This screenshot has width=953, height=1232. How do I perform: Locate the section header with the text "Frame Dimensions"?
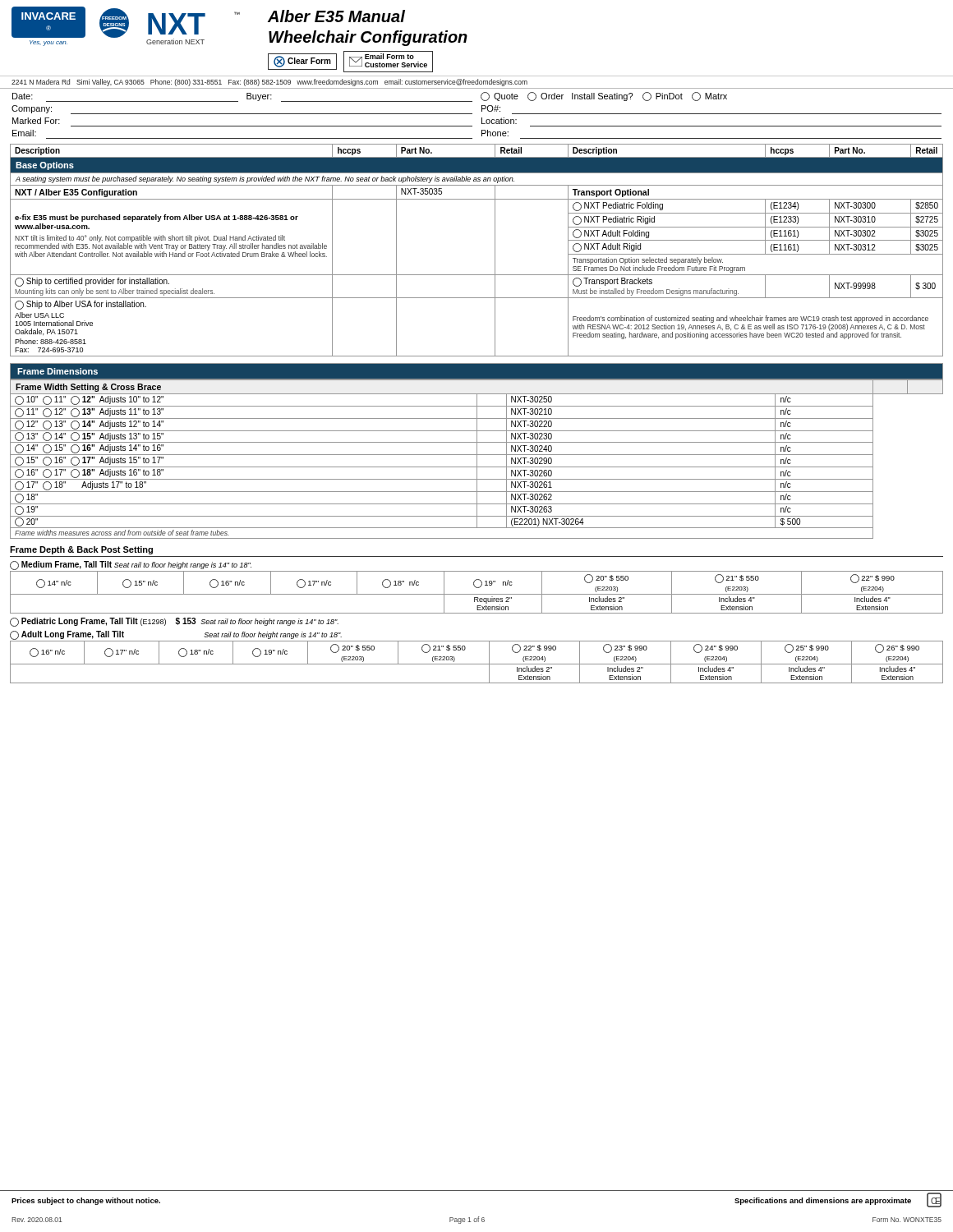coord(58,371)
